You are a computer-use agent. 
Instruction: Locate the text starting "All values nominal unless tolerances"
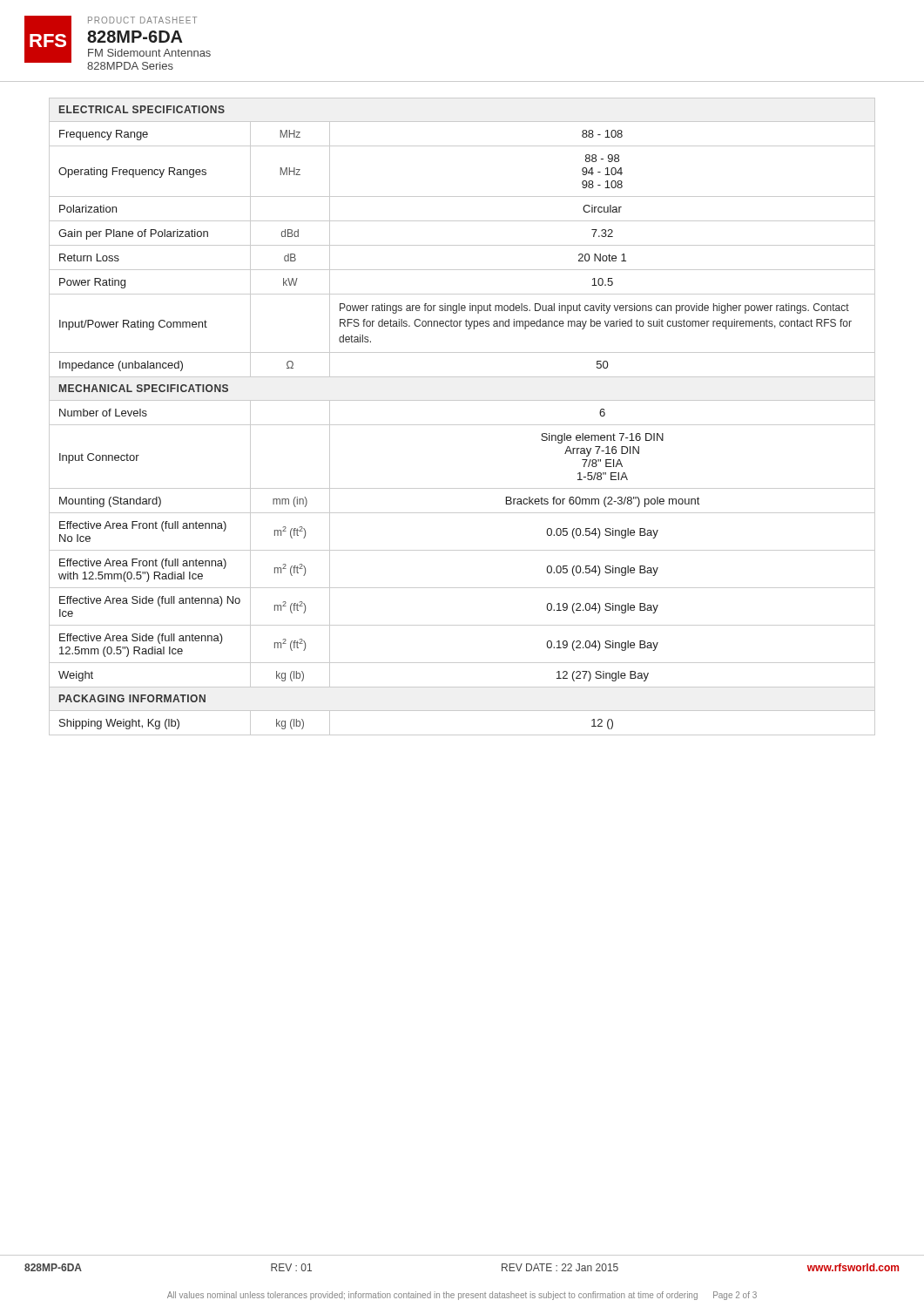[462, 1295]
